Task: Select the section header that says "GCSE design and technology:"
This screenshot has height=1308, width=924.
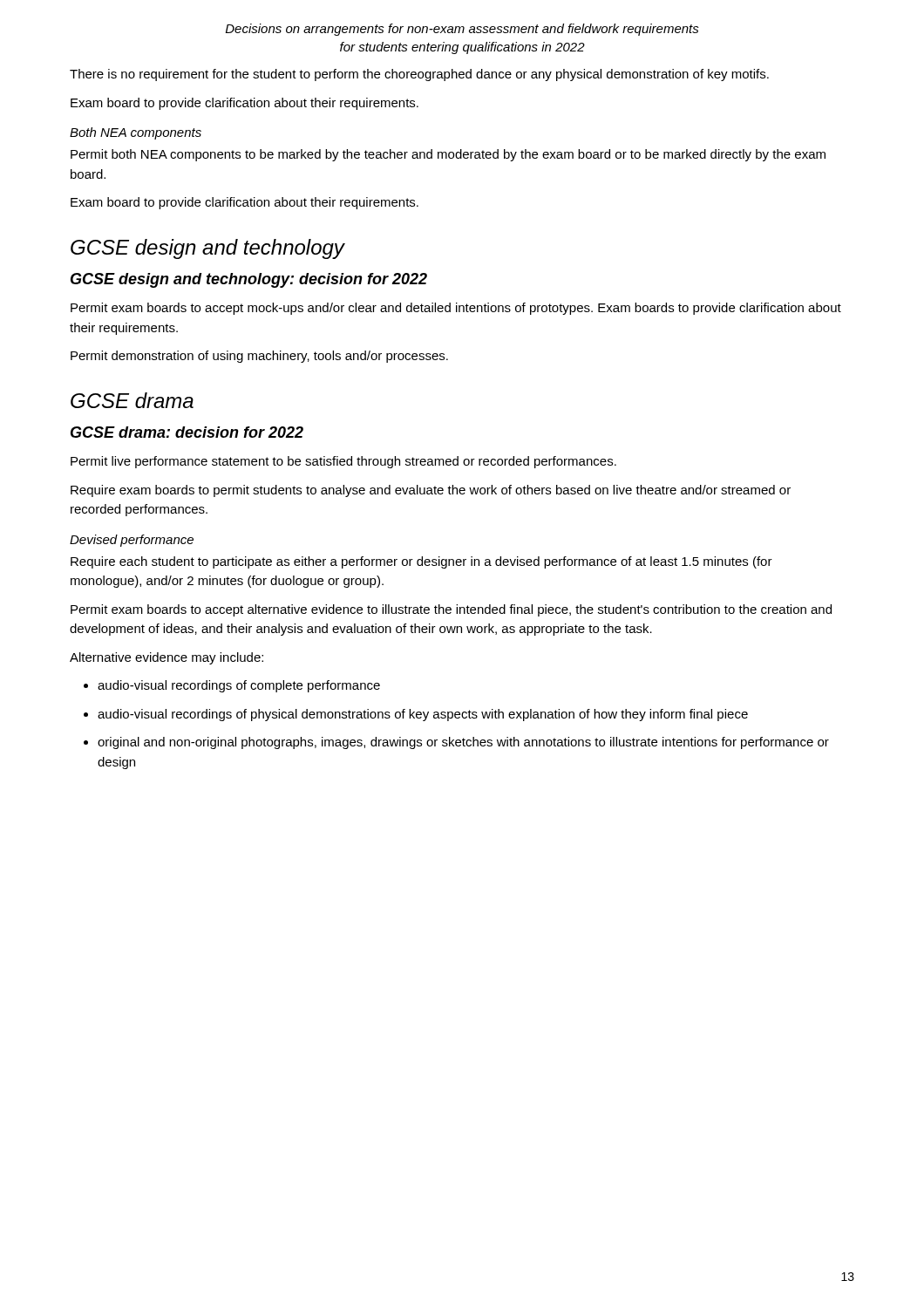Action: [249, 279]
